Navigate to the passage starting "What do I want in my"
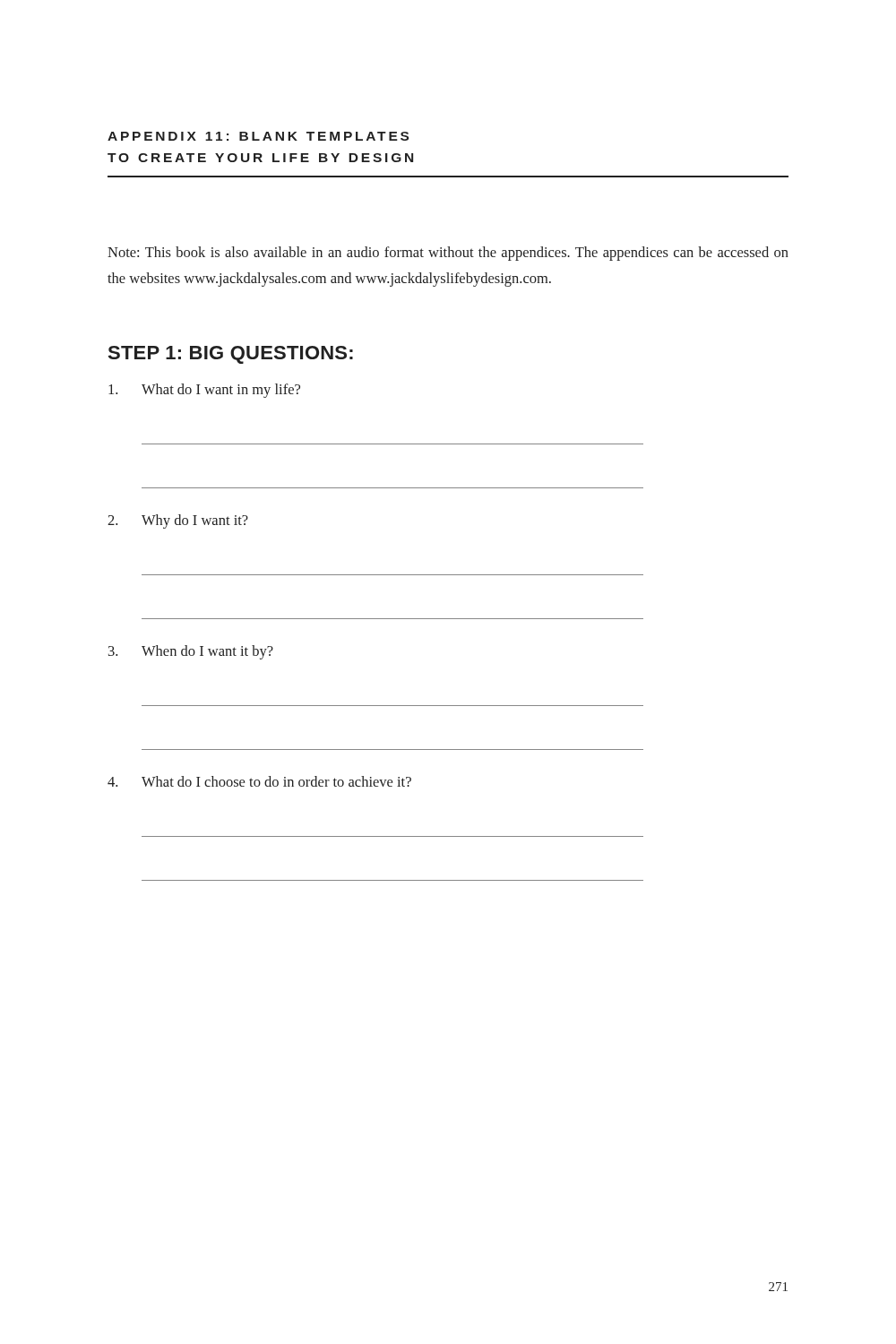Viewport: 896px width, 1344px height. click(x=204, y=390)
